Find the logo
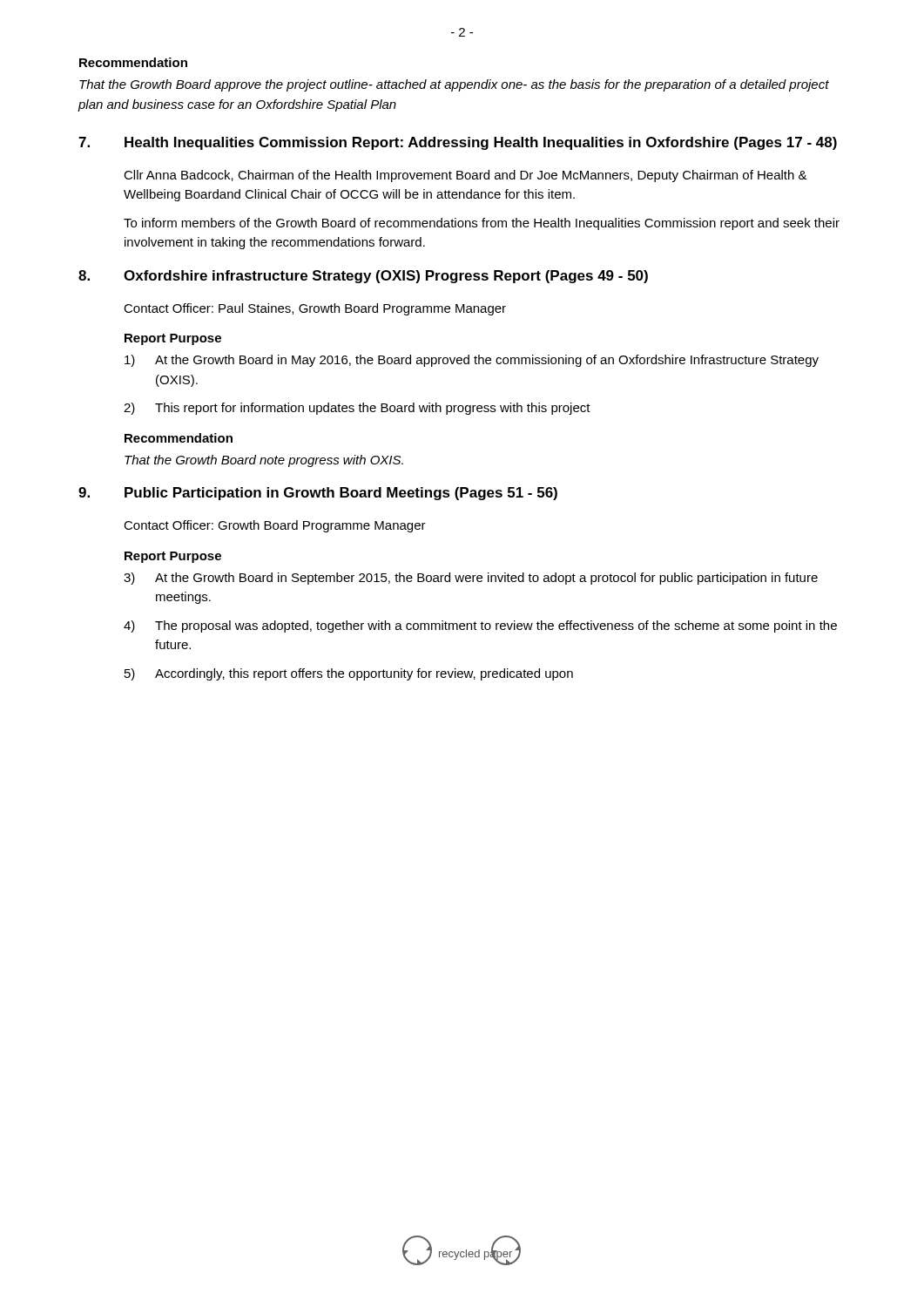 tap(462, 1255)
